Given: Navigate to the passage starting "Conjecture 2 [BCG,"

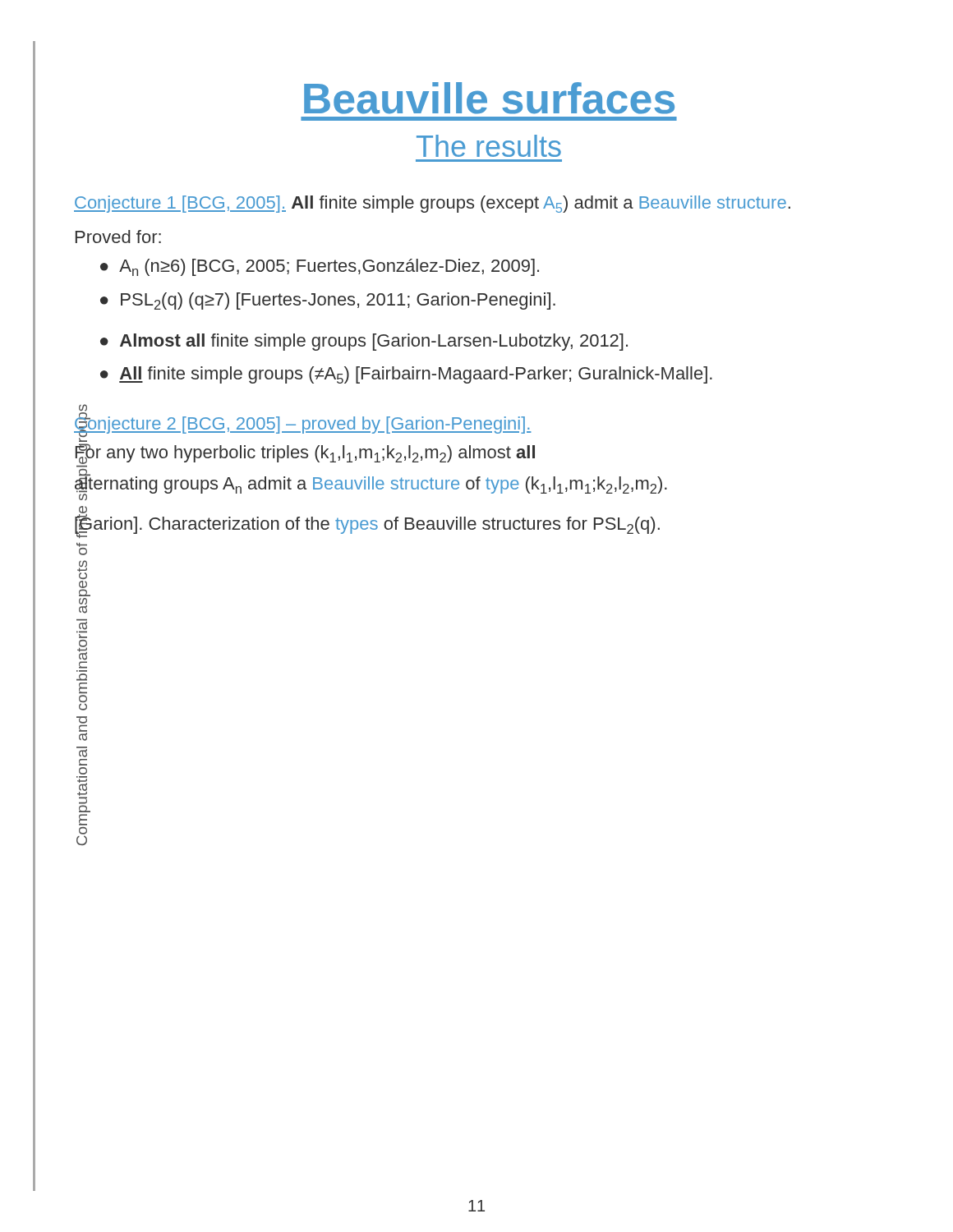Looking at the screenshot, I should click(371, 455).
